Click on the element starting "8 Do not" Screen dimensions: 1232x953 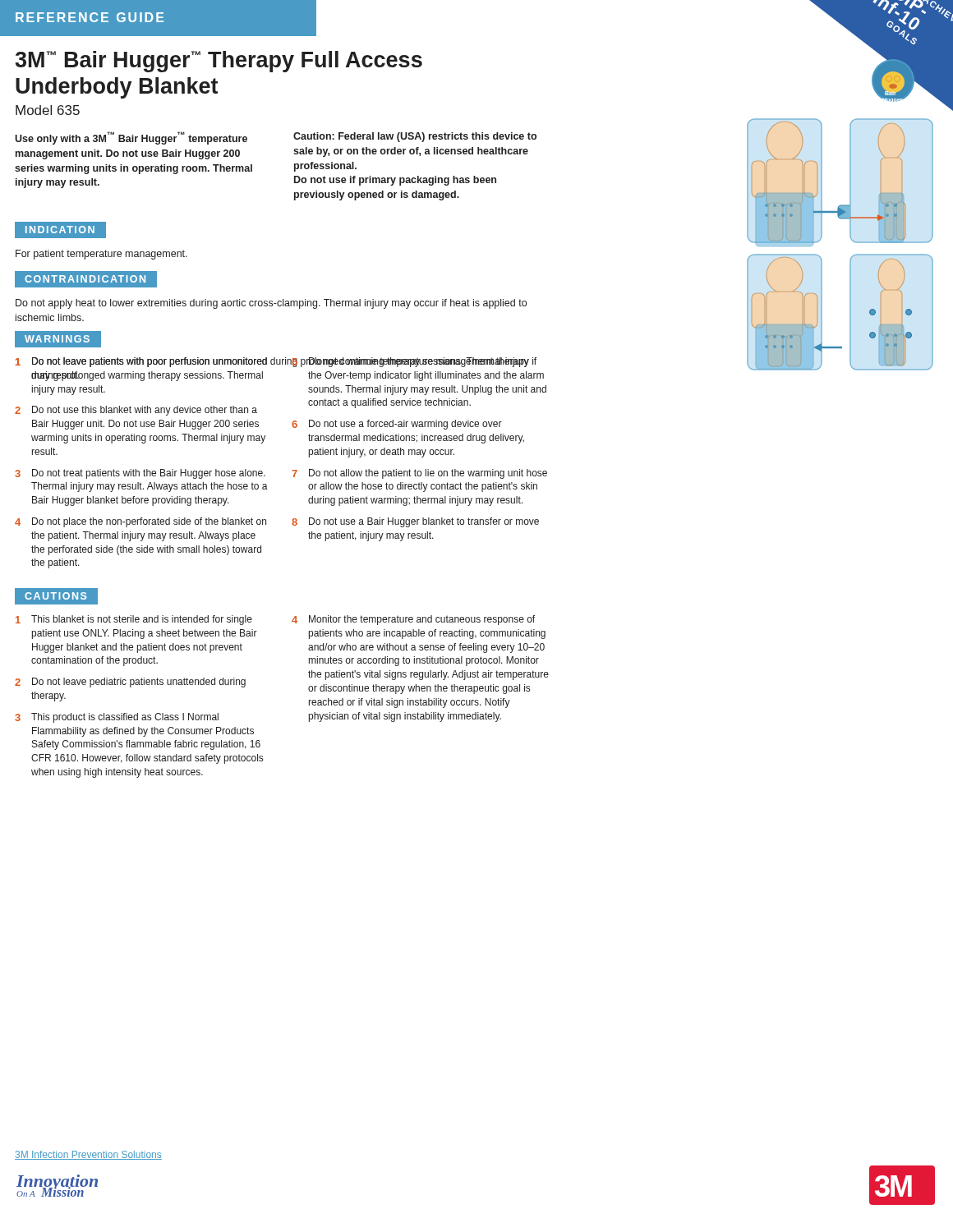coord(420,529)
